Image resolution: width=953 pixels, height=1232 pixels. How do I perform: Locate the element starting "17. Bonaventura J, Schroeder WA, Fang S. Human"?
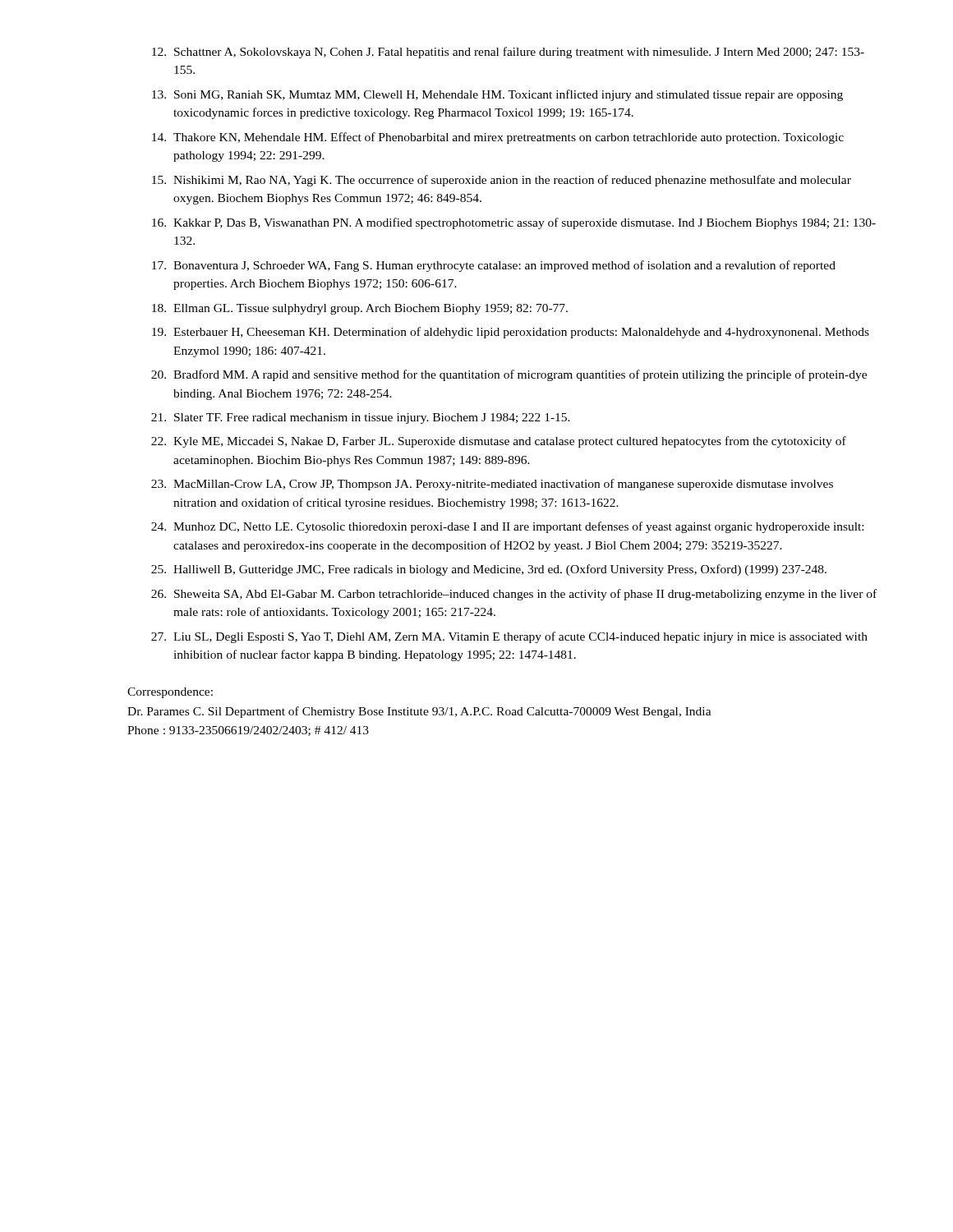(503, 274)
